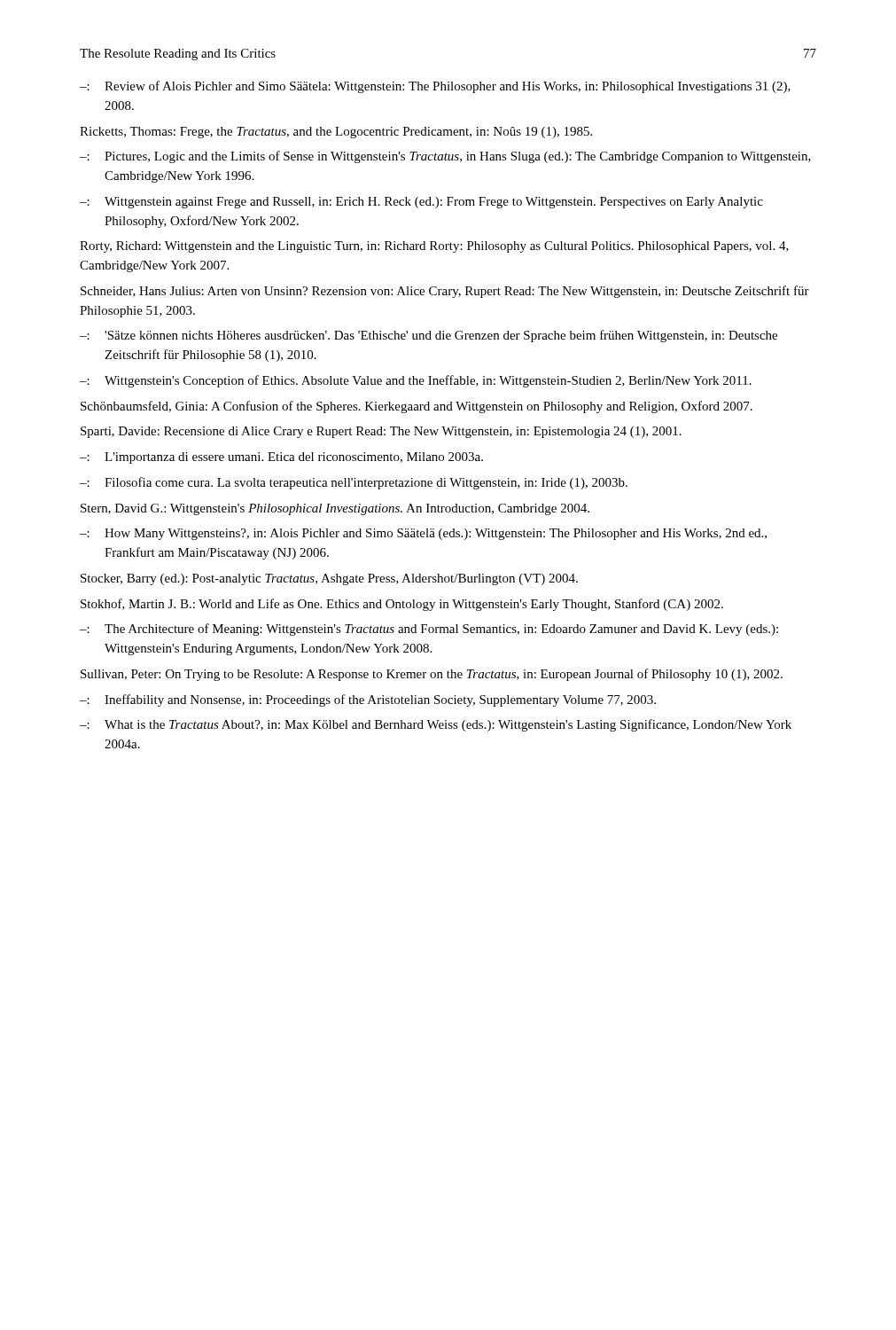Point to the text block starting "Stokhof, Martin J."
The width and height of the screenshot is (896, 1330).
[x=448, y=604]
